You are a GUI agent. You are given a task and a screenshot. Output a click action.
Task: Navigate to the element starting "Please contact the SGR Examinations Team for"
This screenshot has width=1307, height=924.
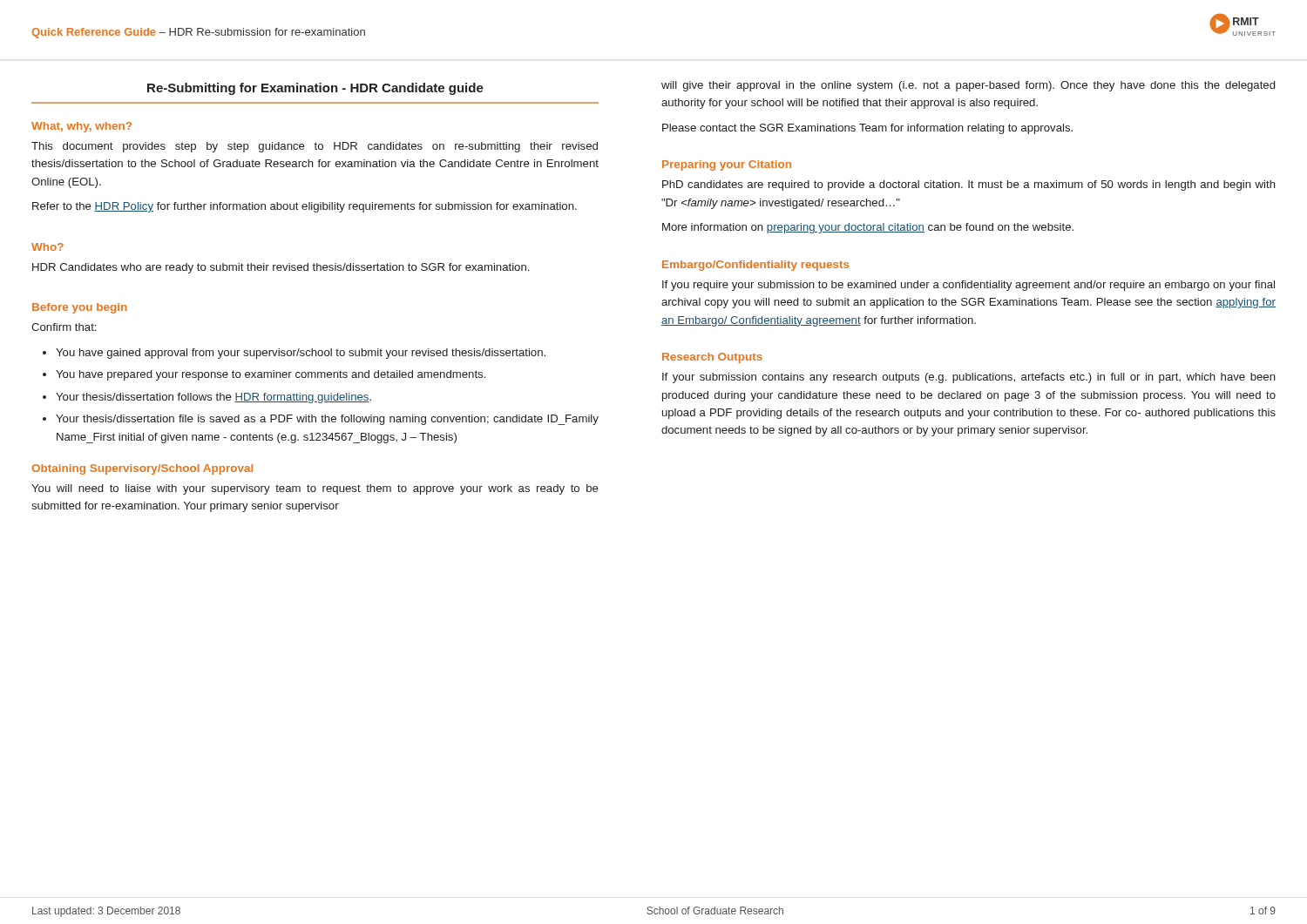pyautogui.click(x=867, y=128)
